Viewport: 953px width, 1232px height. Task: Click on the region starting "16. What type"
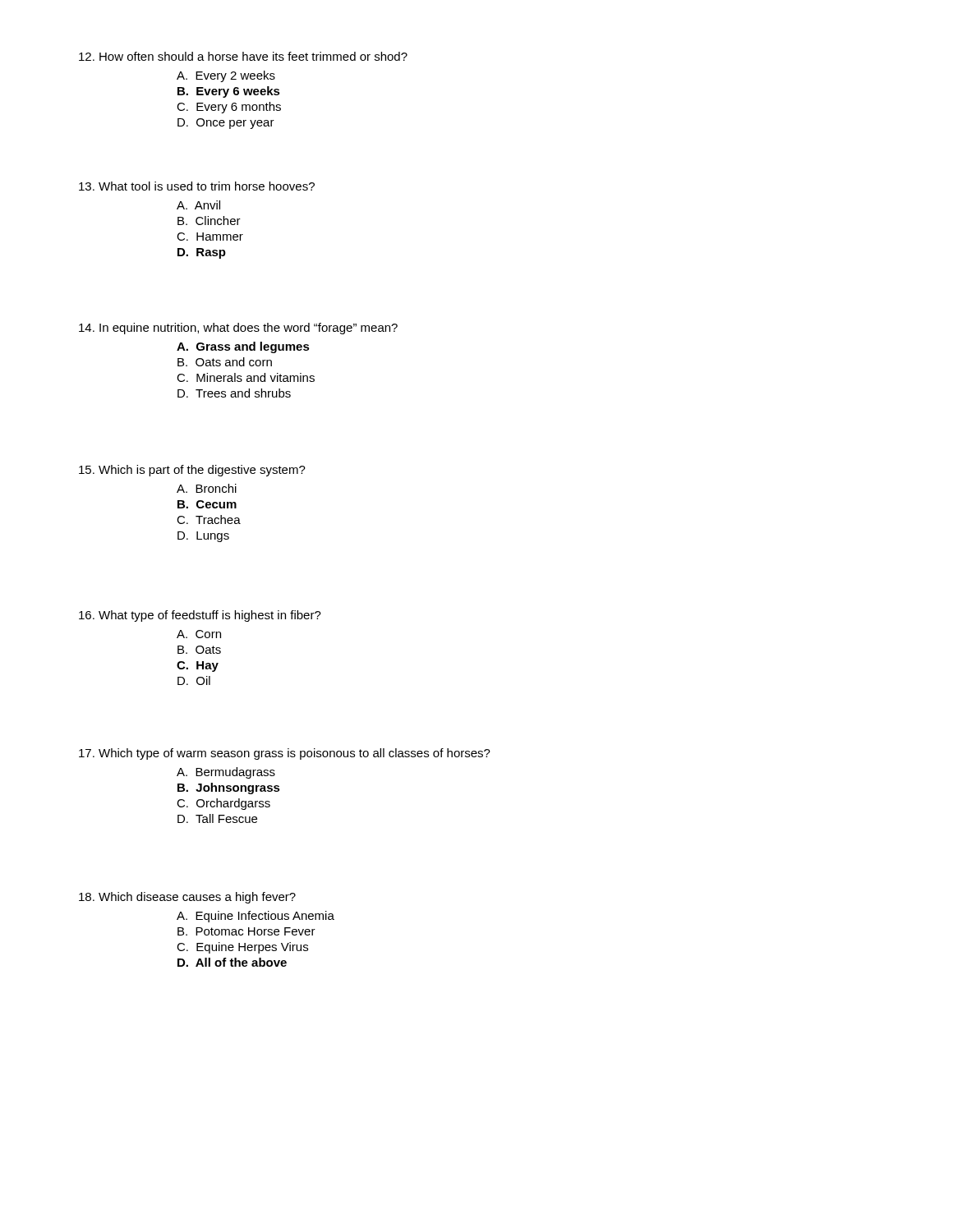(x=200, y=616)
